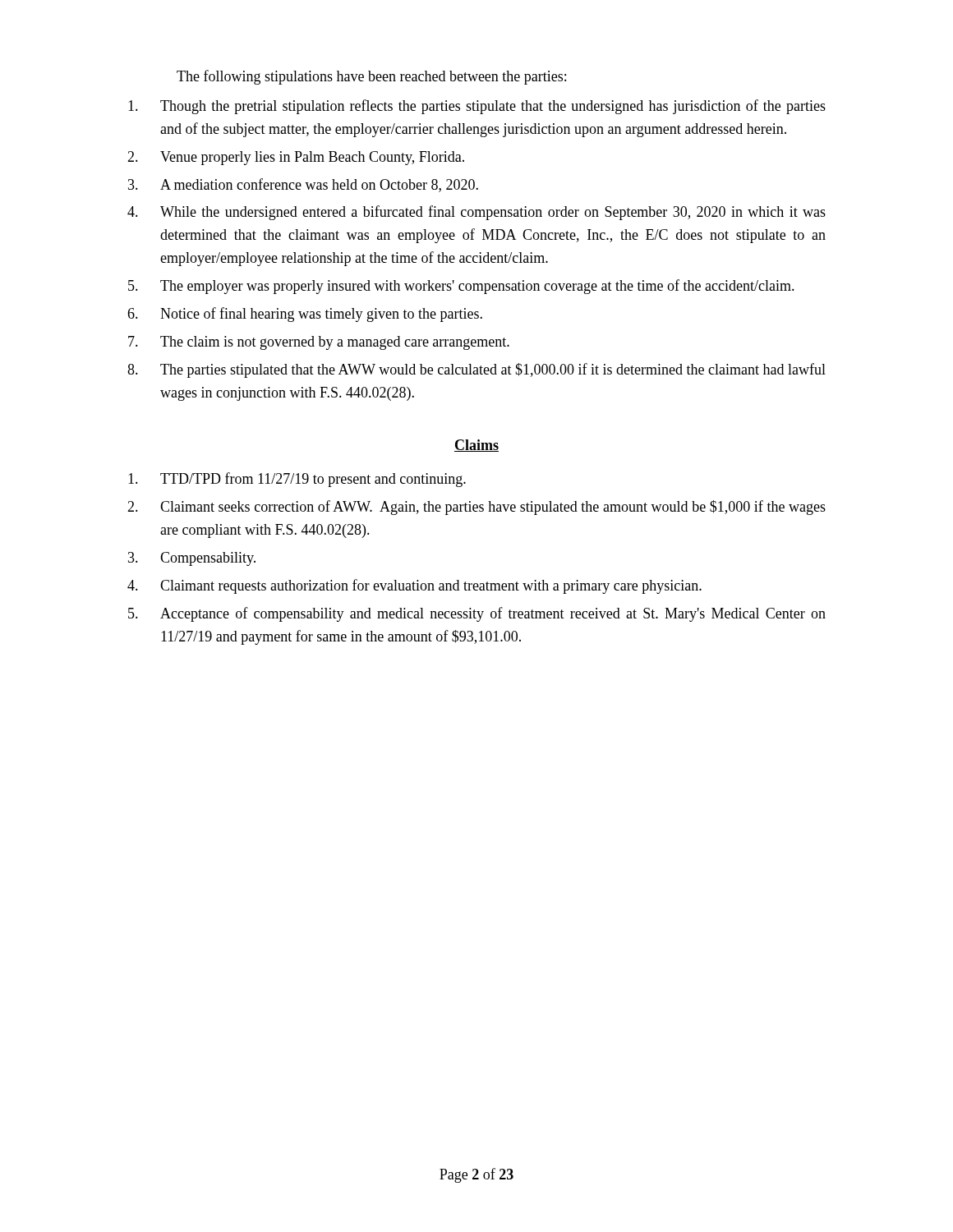Click on the list item that reads "4. While the undersigned entered a bifurcated final"
This screenshot has width=953, height=1232.
476,236
